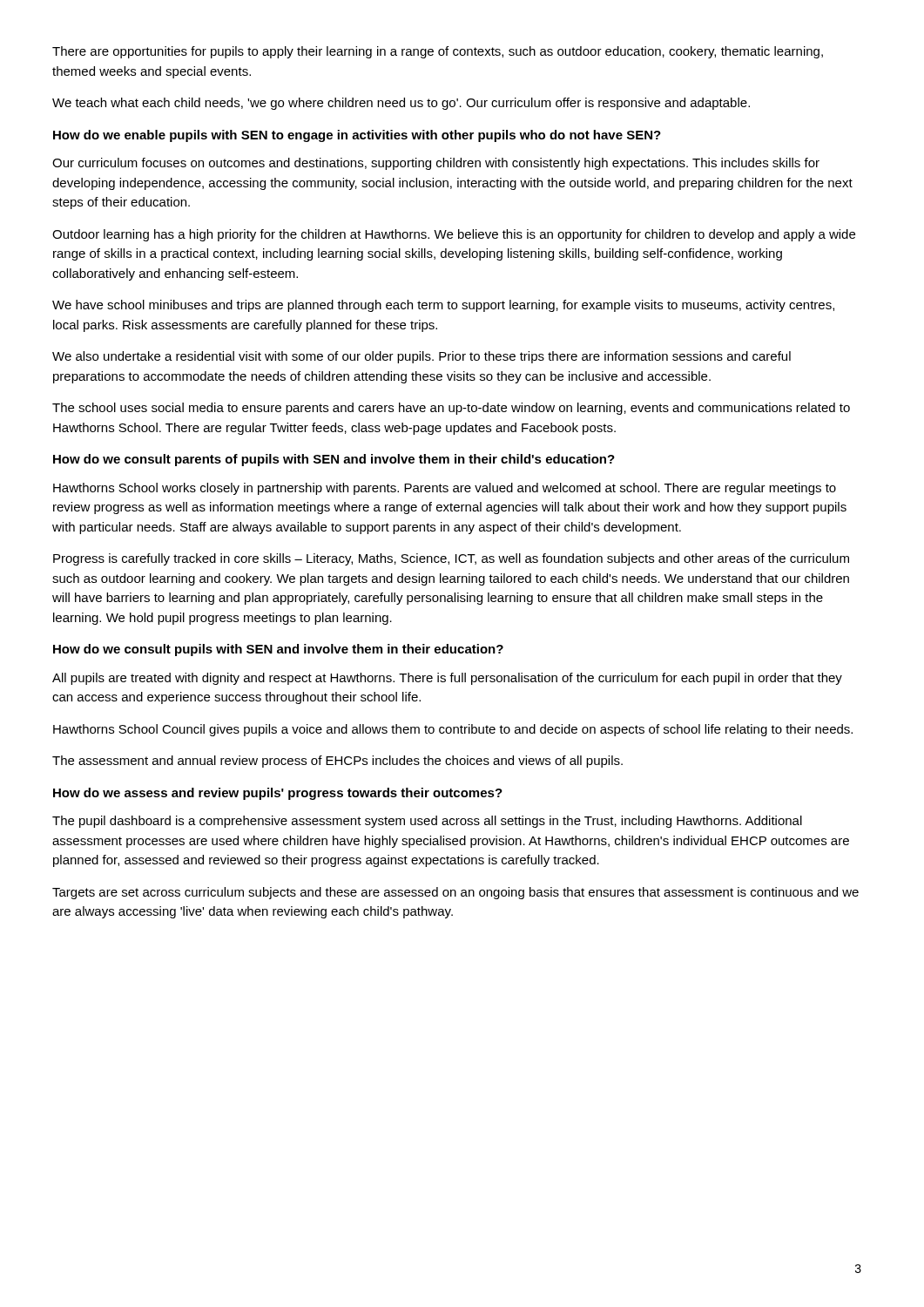Point to the element starting "Our curriculum focuses"
This screenshot has width=924, height=1307.
coord(452,182)
